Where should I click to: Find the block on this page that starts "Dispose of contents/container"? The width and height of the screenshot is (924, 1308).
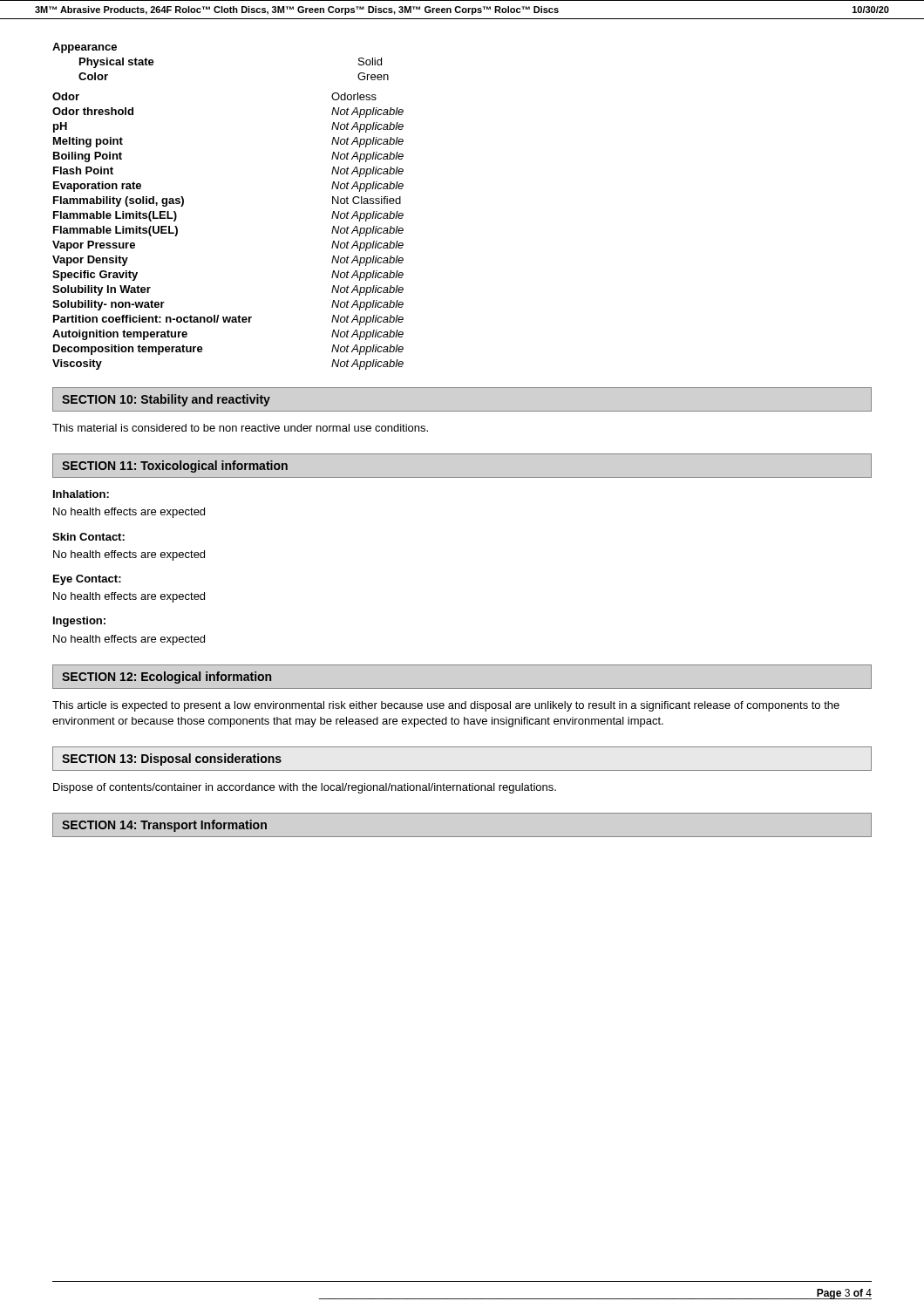pos(305,787)
